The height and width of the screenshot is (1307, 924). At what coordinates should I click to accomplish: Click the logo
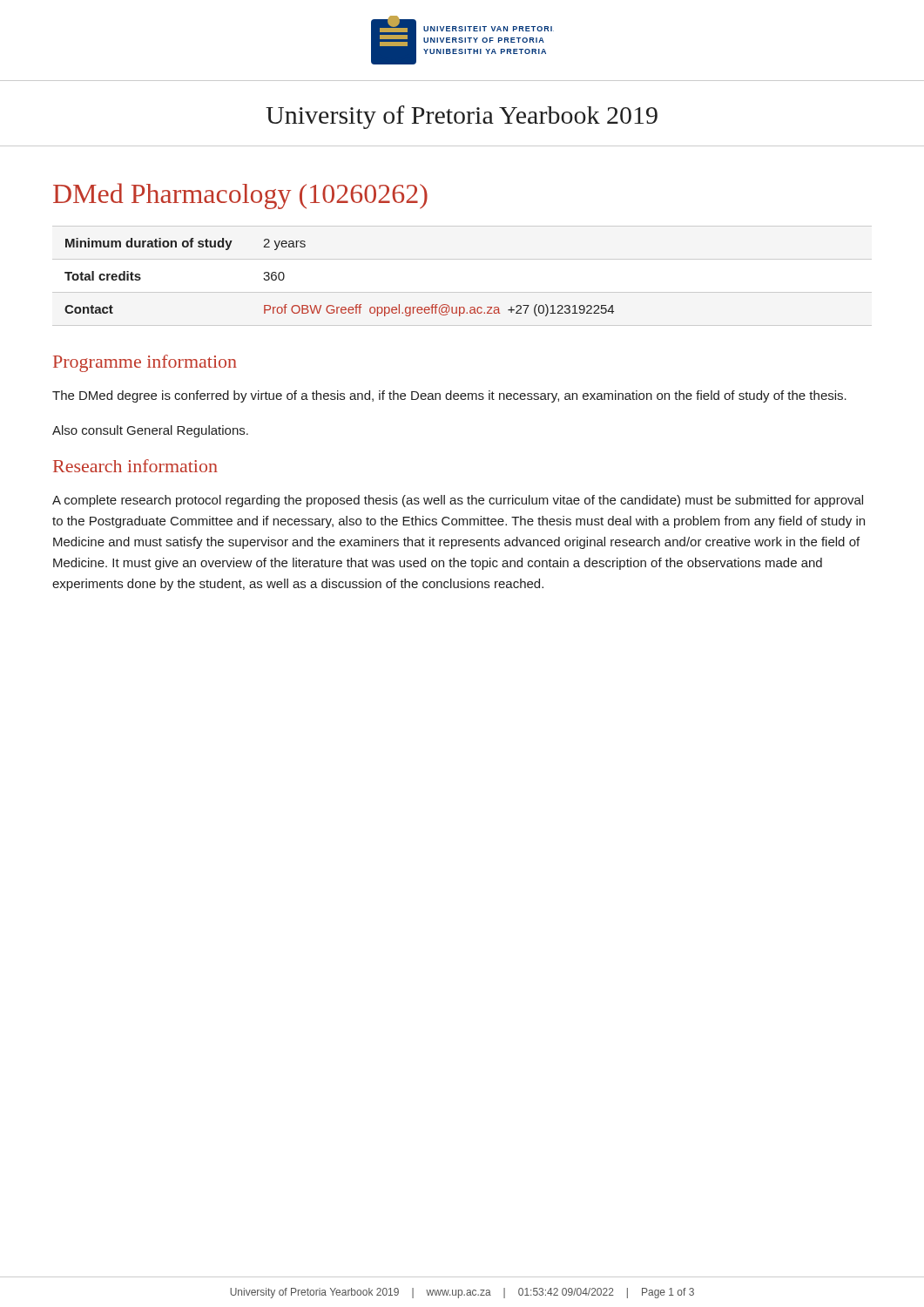click(462, 42)
